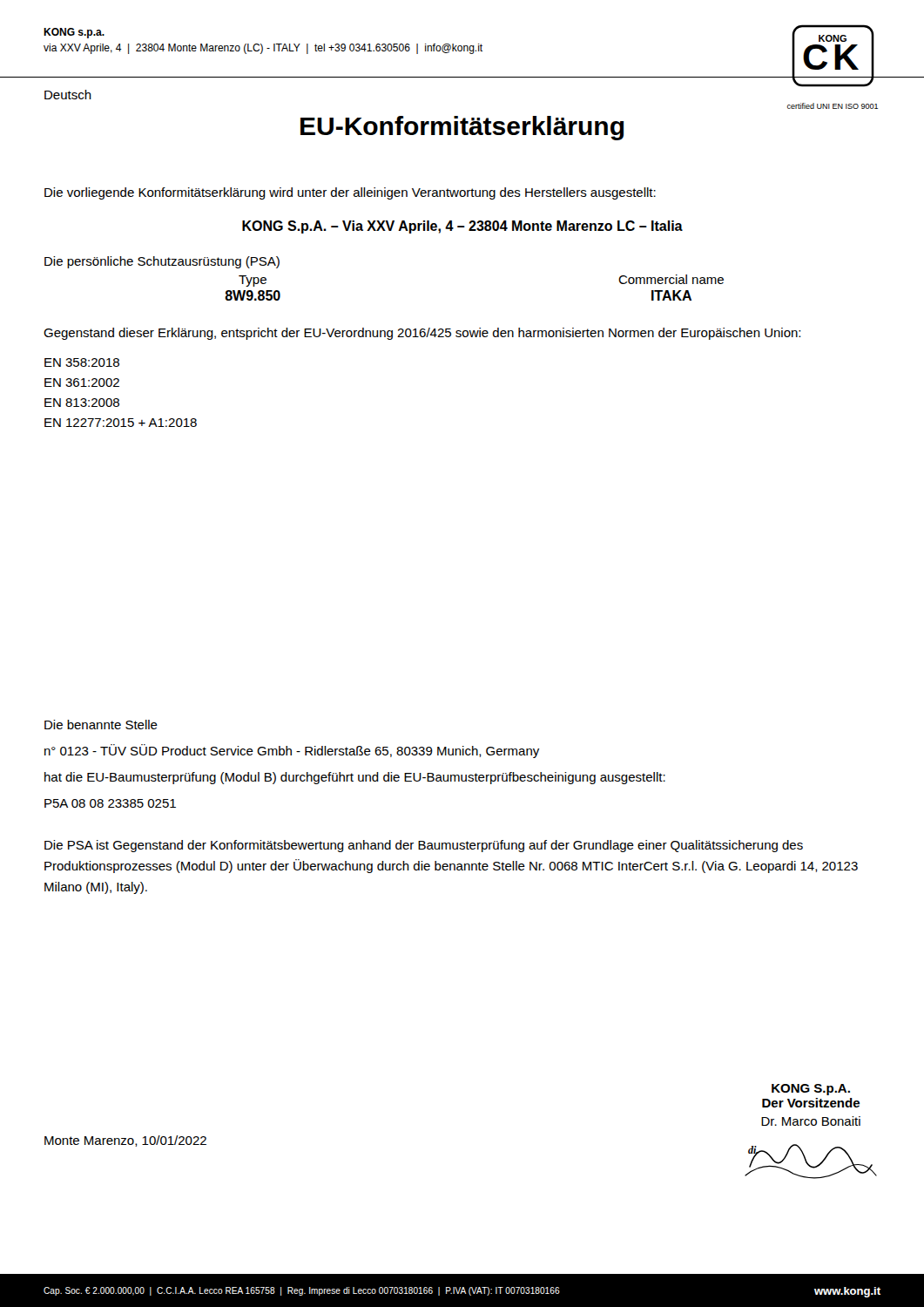Locate the logo
This screenshot has width=924, height=1307.
click(x=833, y=68)
